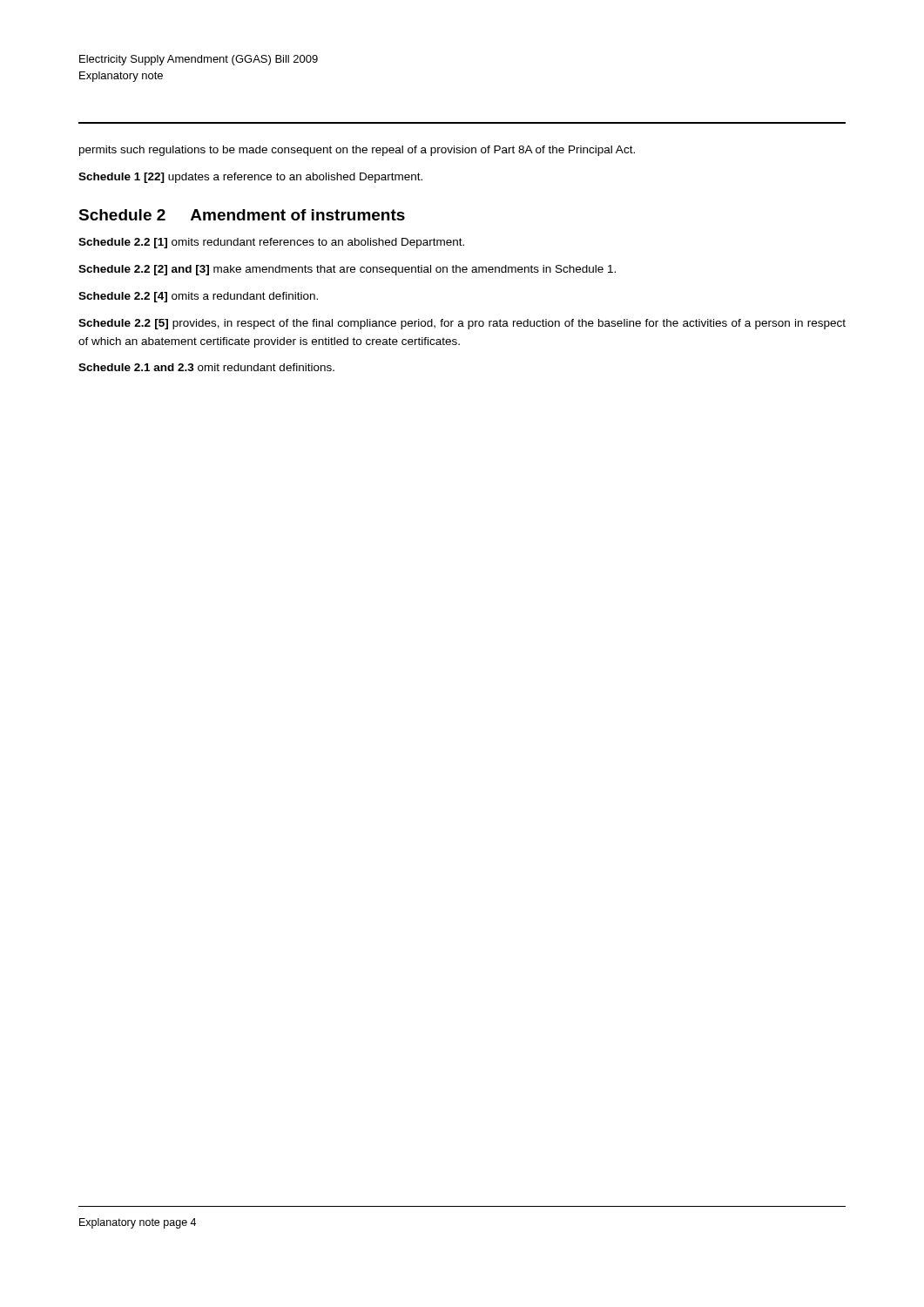Image resolution: width=924 pixels, height=1307 pixels.
Task: Click where it says "Schedule 2.1 and 2.3 omit redundant definitions."
Action: [x=207, y=368]
